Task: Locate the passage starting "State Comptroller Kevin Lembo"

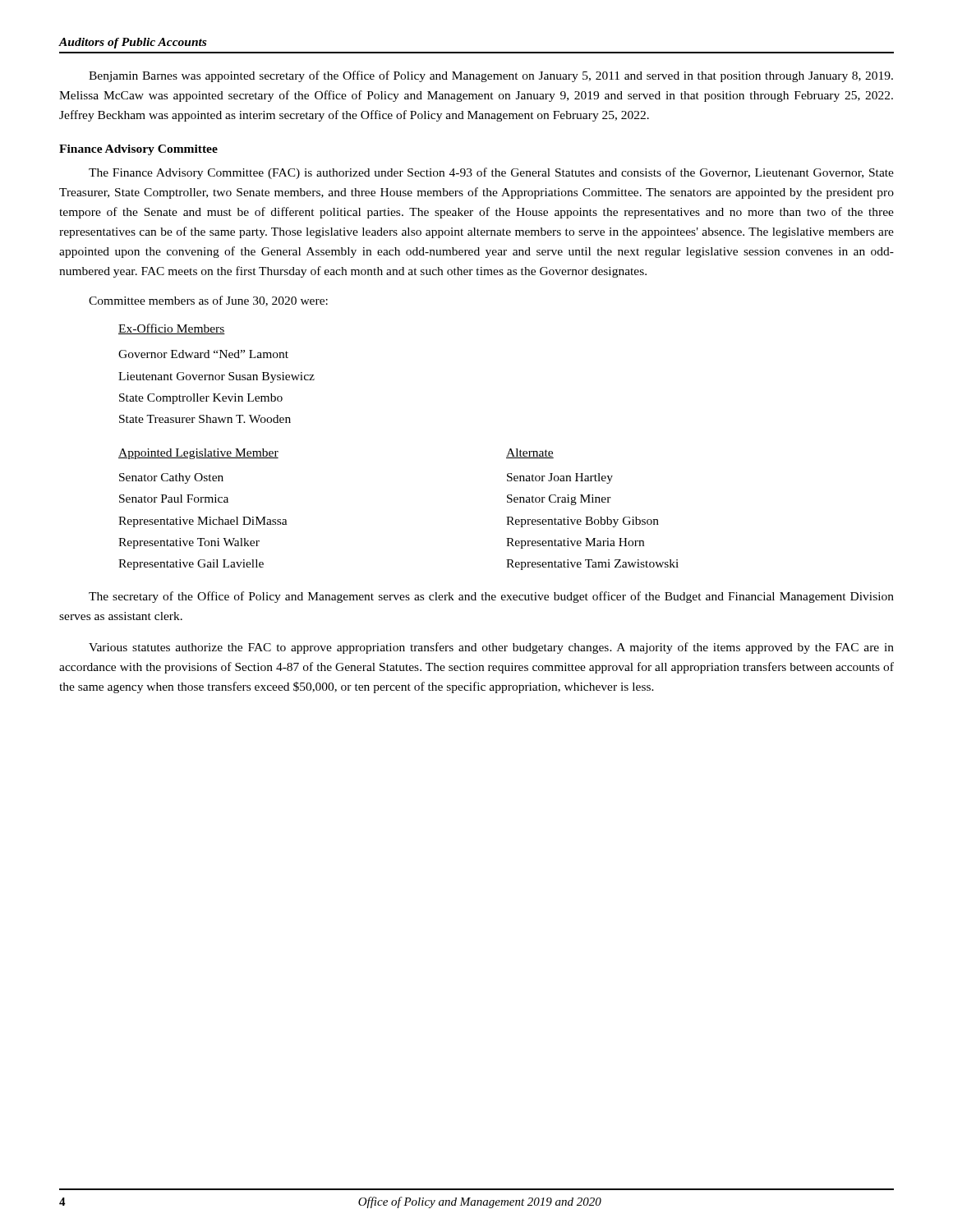Action: tap(201, 397)
